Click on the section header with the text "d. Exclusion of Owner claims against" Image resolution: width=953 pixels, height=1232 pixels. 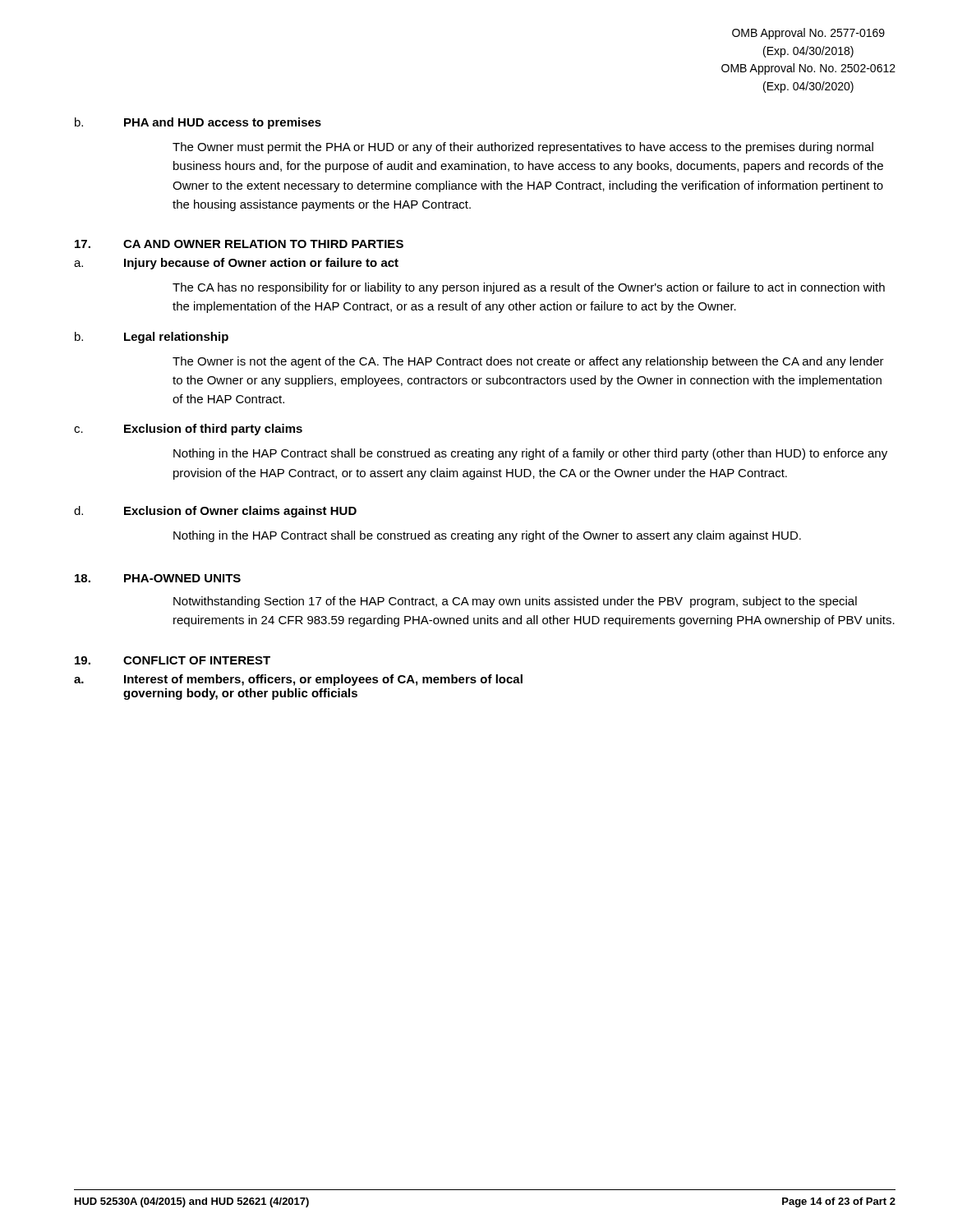coord(215,512)
